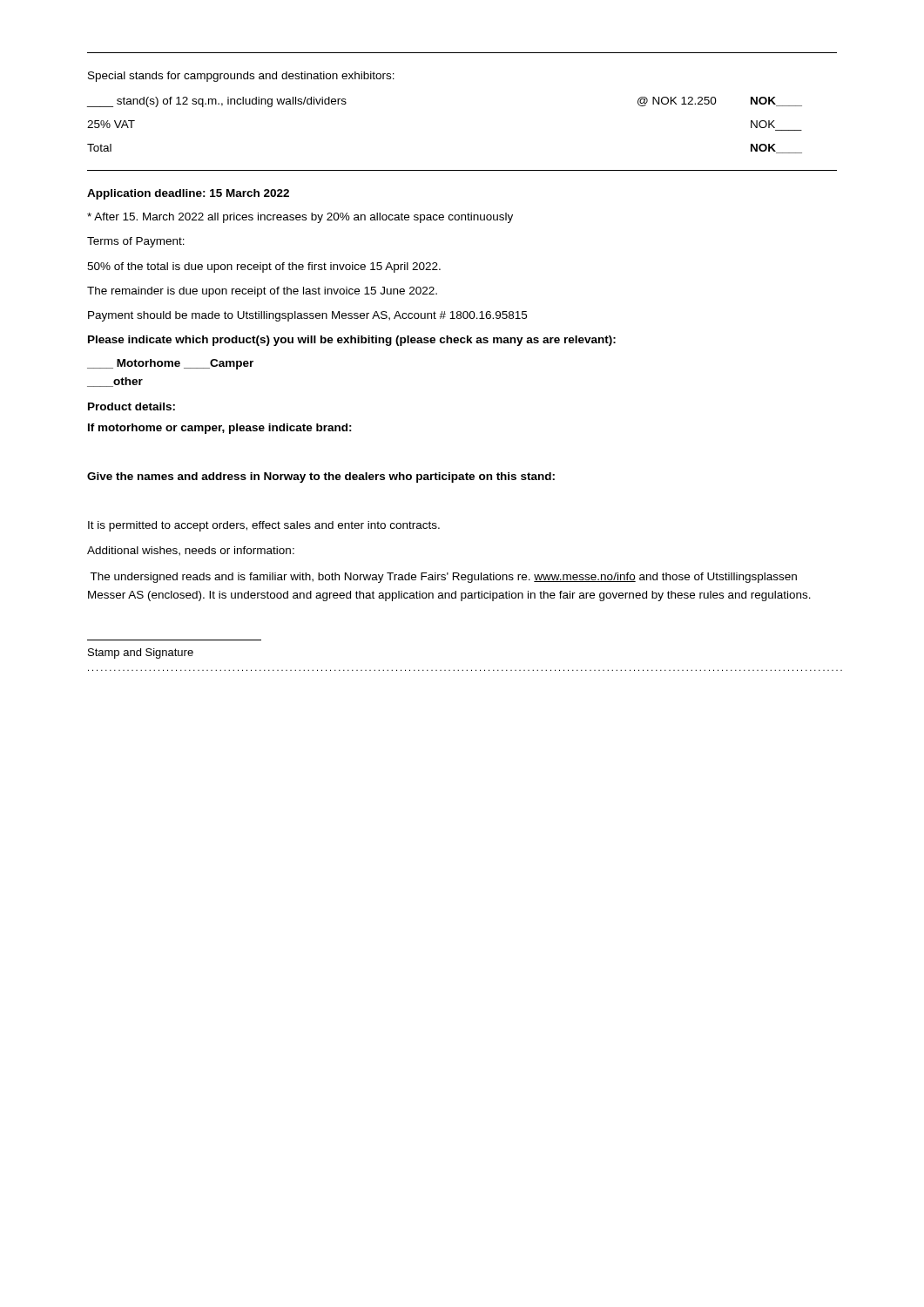This screenshot has height=1307, width=924.
Task: Locate the text starting "The undersigned reads and is familiar with,"
Action: 449,585
